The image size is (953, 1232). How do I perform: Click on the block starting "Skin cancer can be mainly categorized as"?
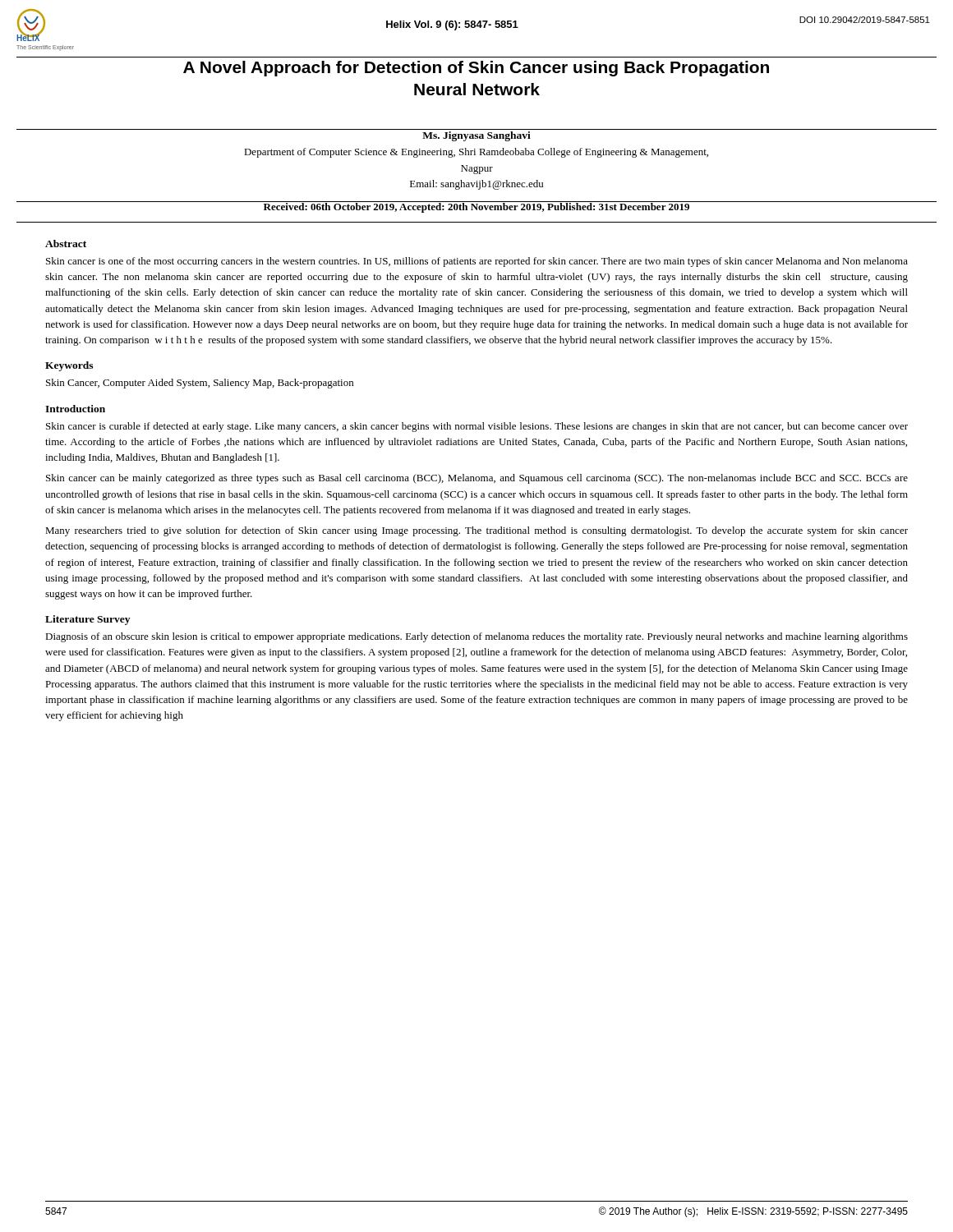pyautogui.click(x=476, y=494)
